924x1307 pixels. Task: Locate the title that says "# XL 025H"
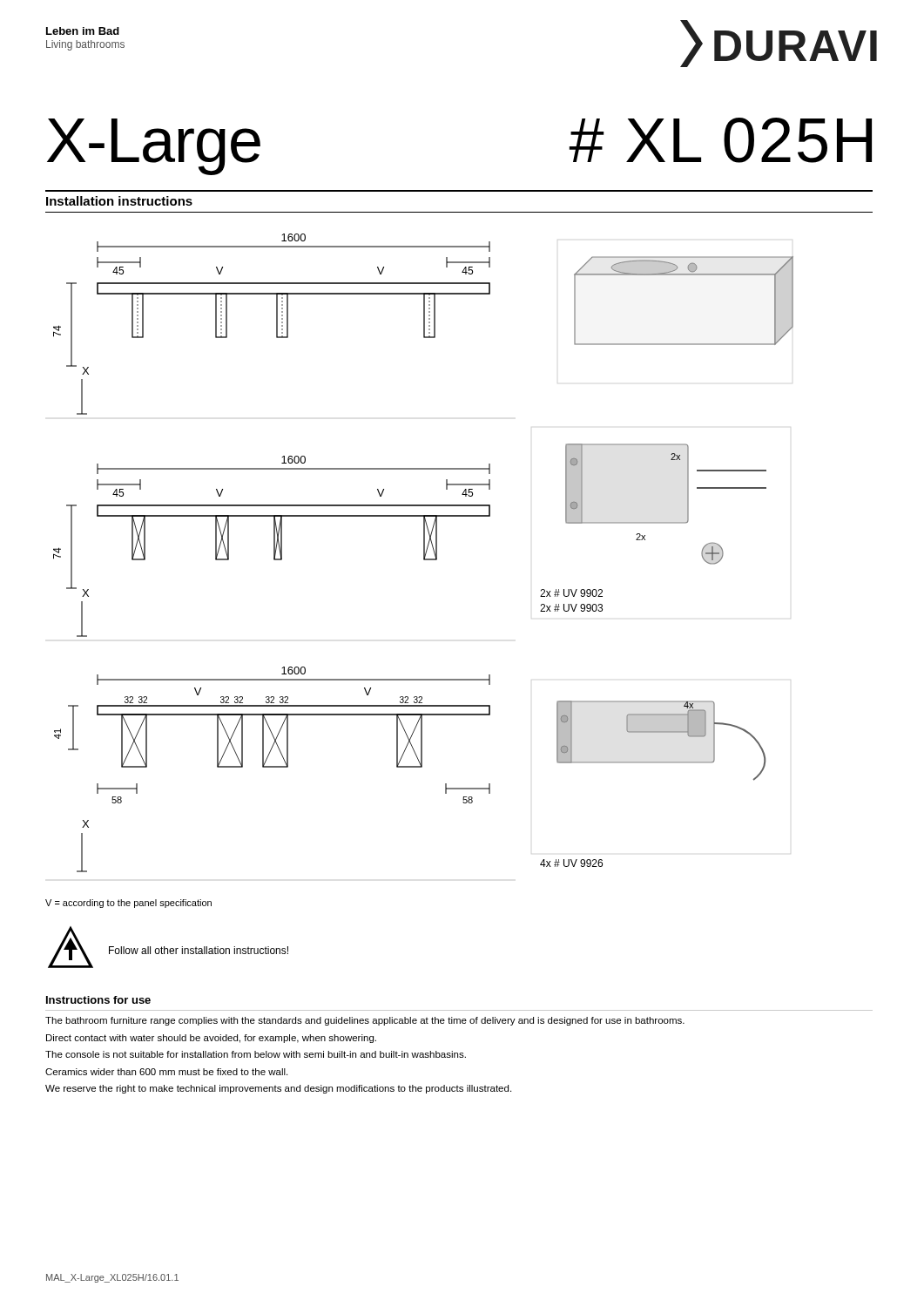coord(724,140)
